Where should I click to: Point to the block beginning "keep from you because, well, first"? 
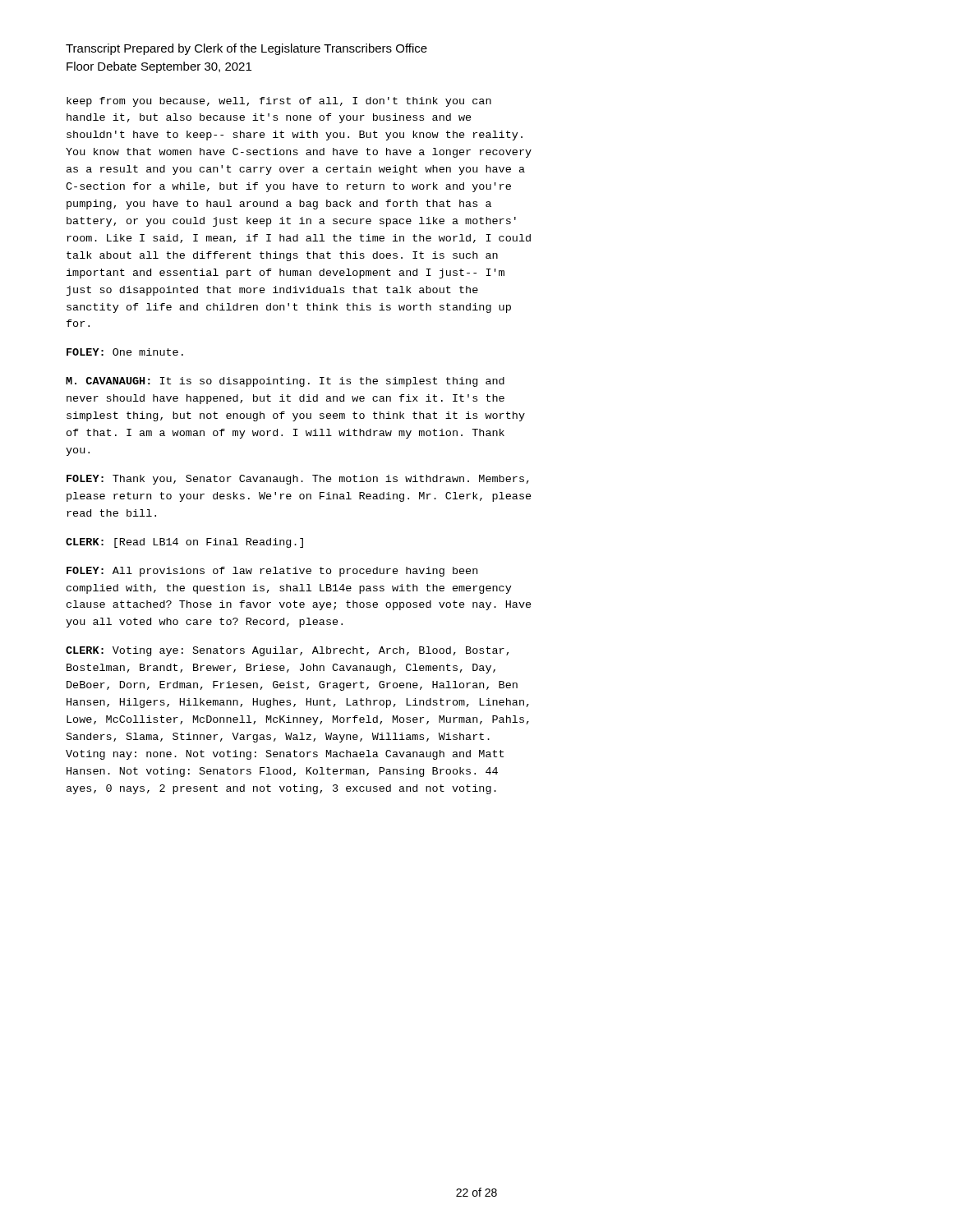[x=299, y=213]
